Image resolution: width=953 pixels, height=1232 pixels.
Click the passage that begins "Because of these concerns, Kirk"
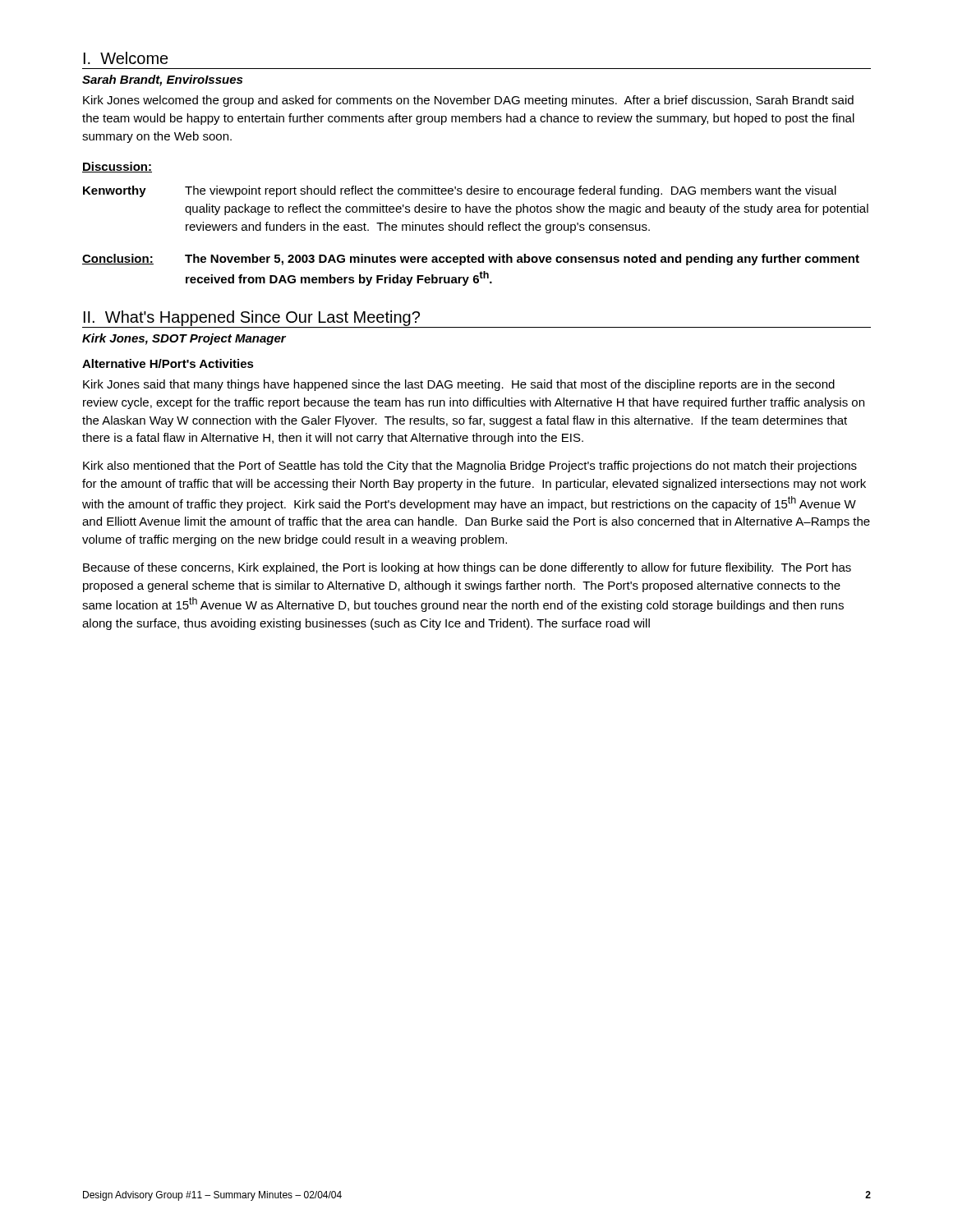pyautogui.click(x=467, y=595)
